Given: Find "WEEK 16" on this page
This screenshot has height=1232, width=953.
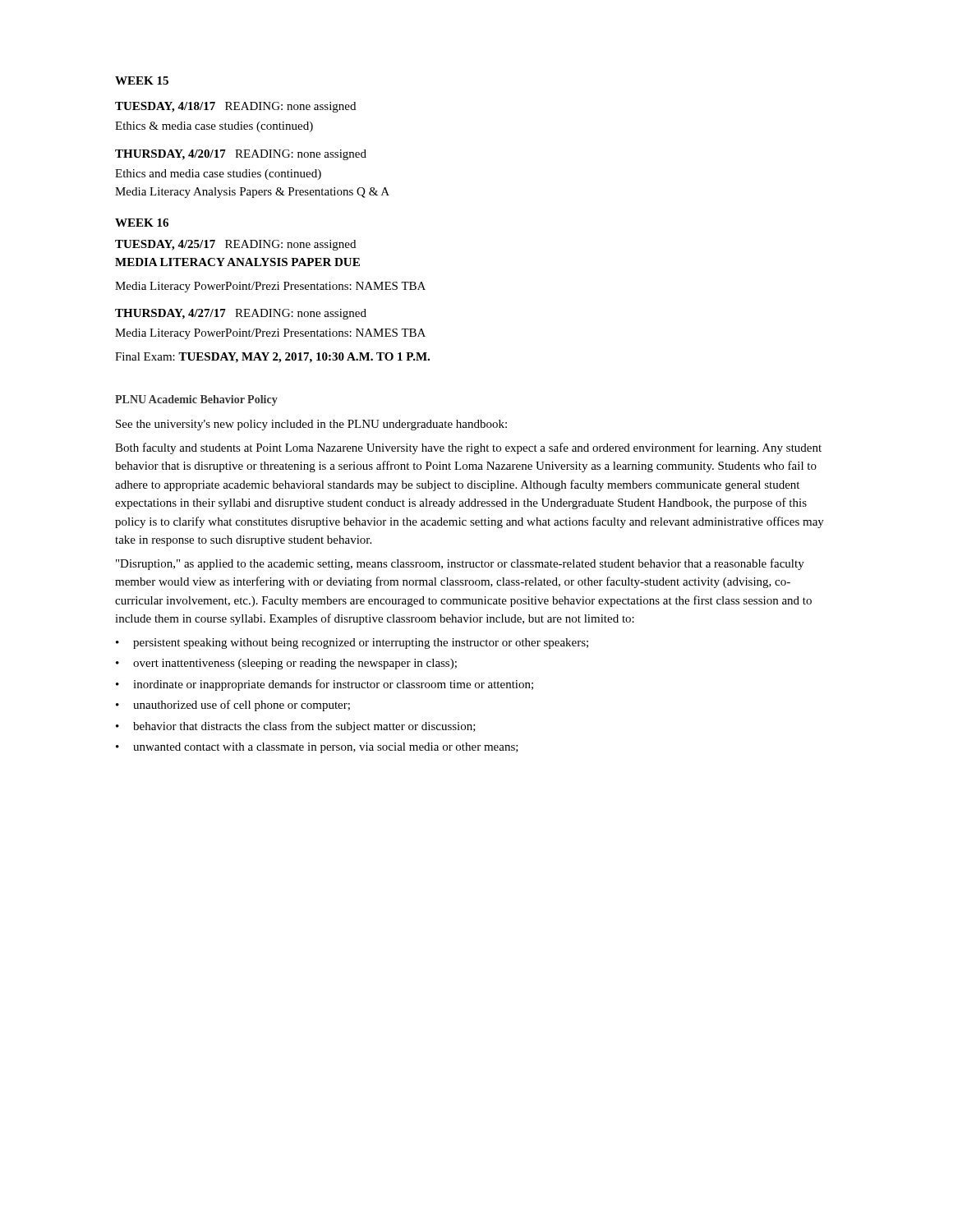Looking at the screenshot, I should click(x=142, y=222).
